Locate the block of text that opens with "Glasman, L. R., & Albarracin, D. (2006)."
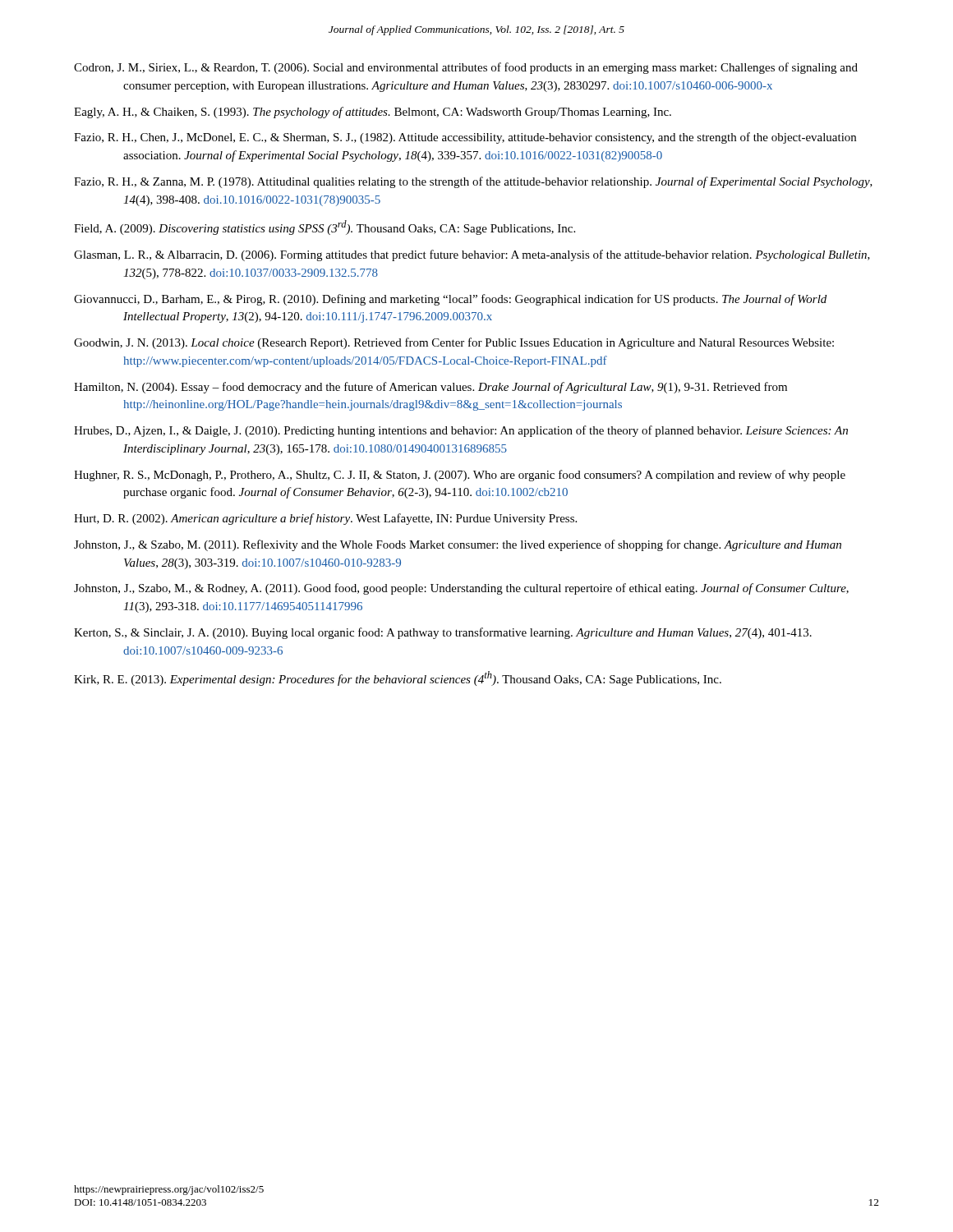953x1232 pixels. coord(472,264)
